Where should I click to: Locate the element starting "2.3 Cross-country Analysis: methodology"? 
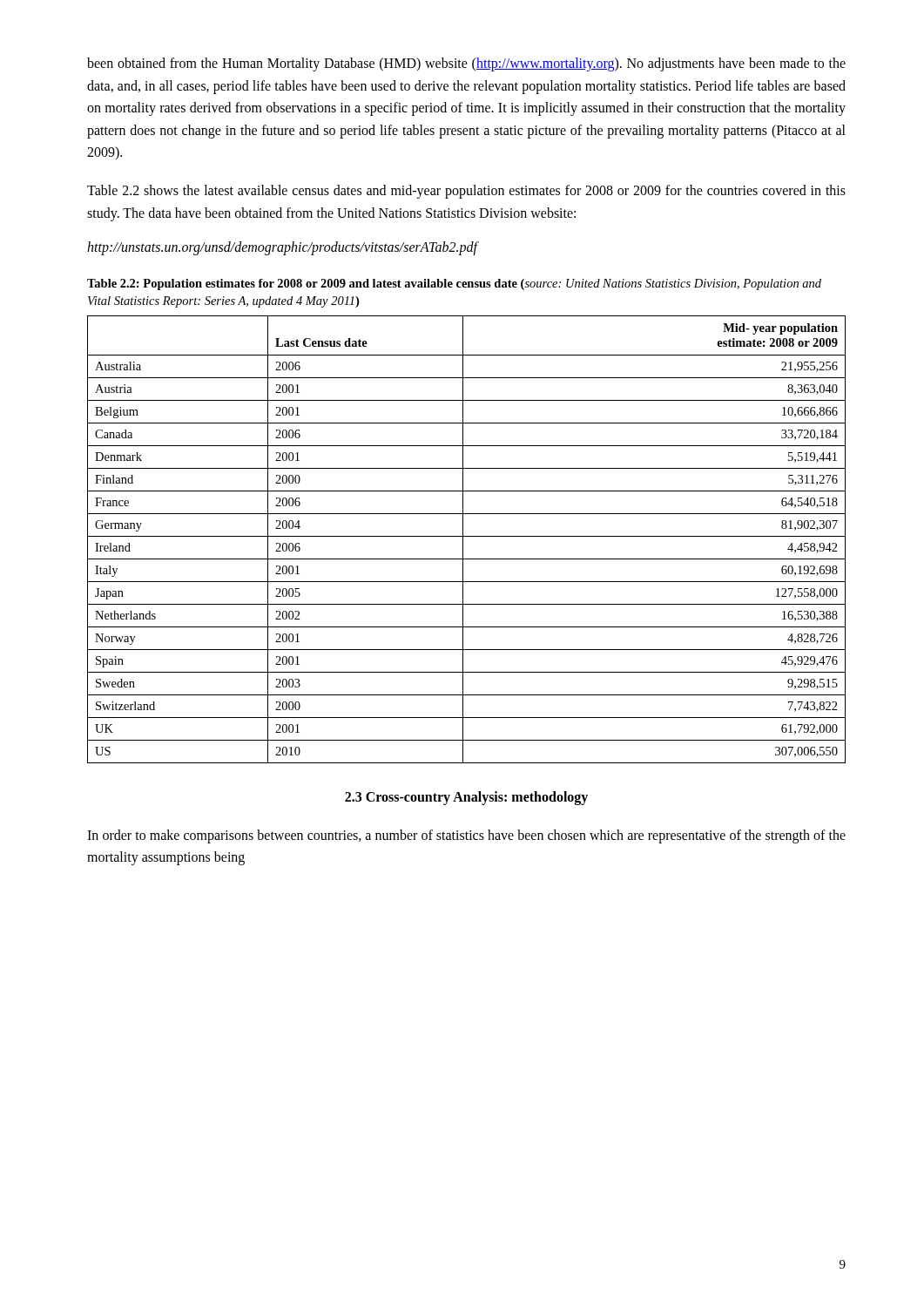(x=466, y=797)
